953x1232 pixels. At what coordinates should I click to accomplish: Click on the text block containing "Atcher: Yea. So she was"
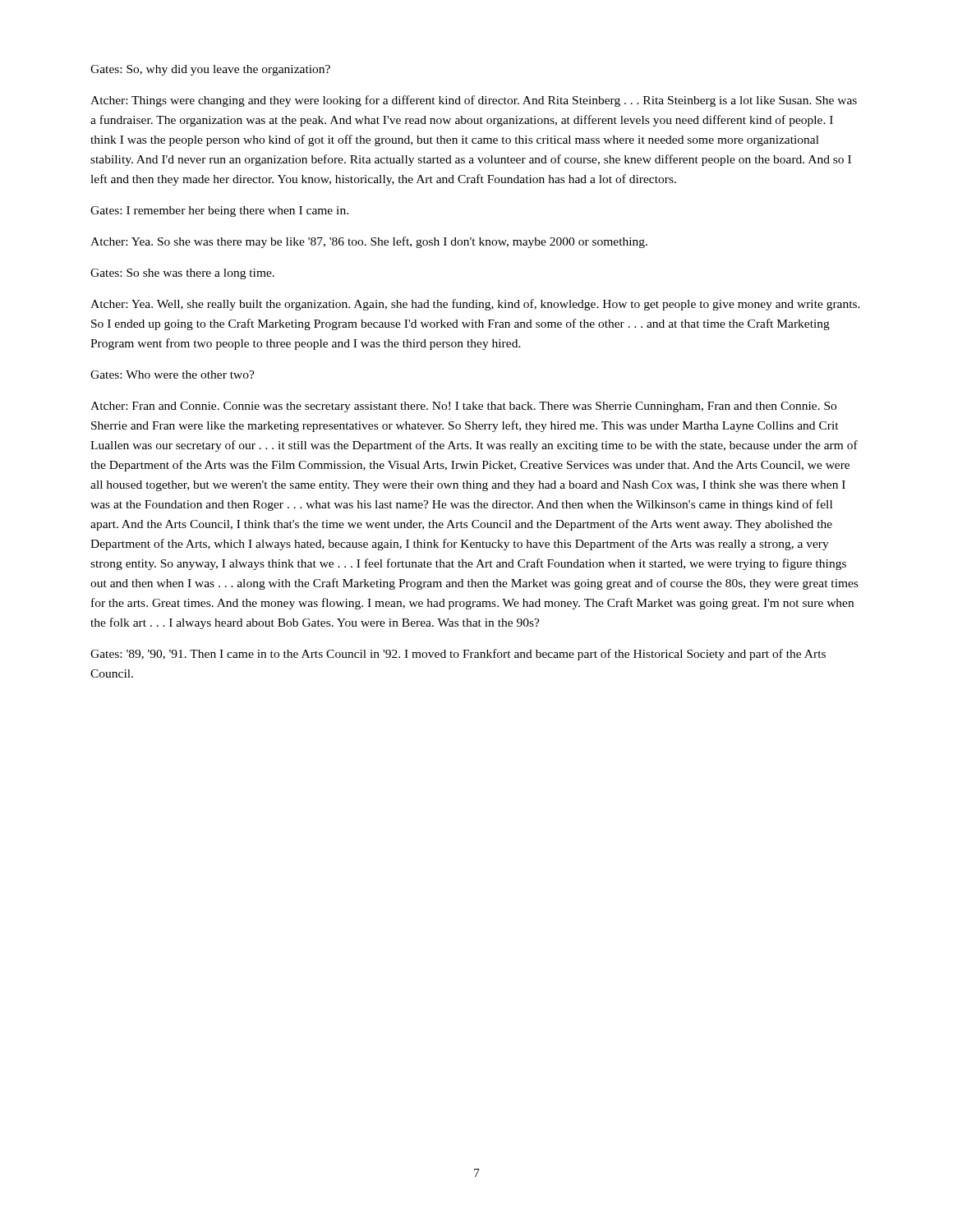[x=369, y=241]
